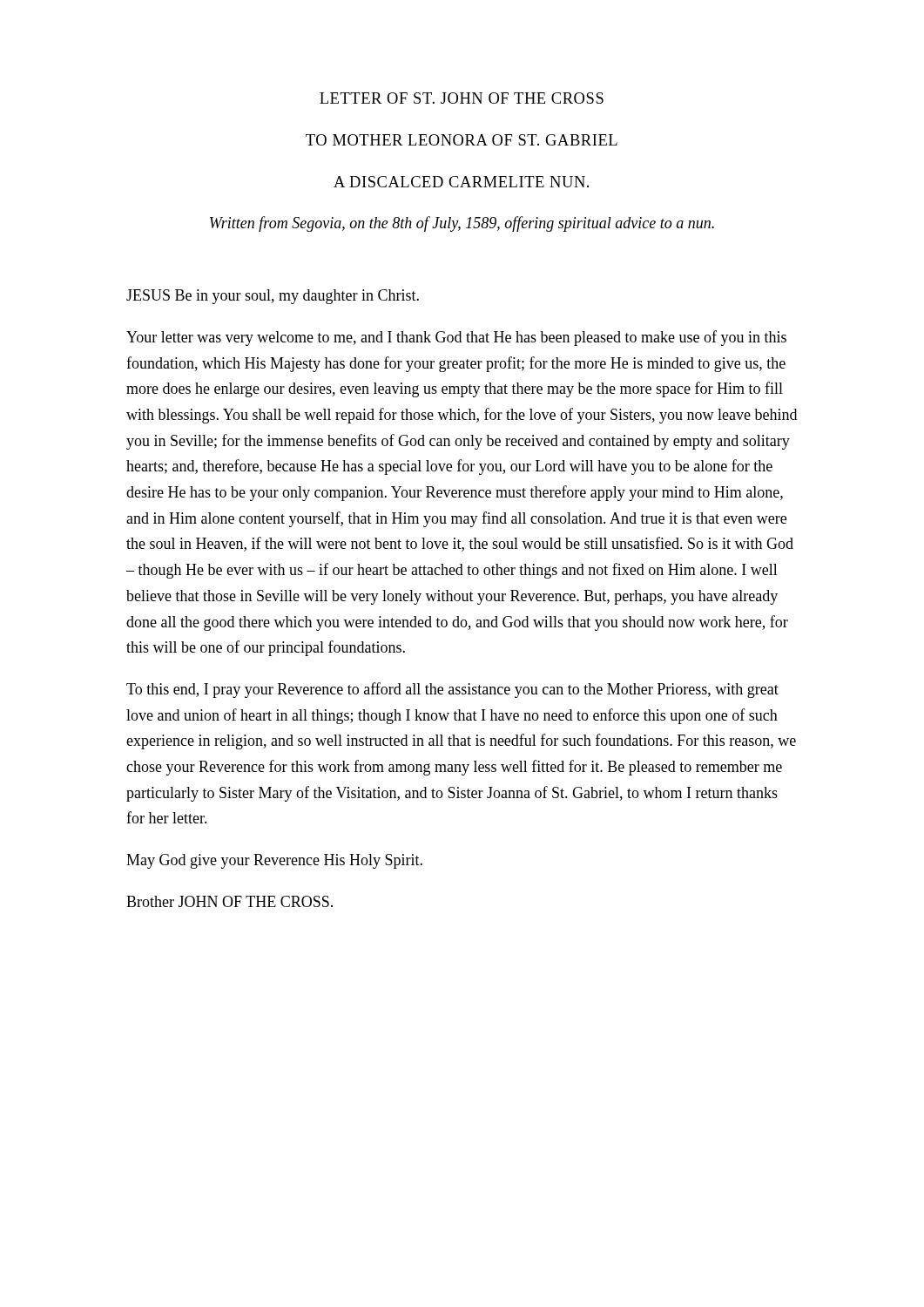The image size is (924, 1307).
Task: Select the text block containing "Brother JOHN OF THE"
Action: pos(230,902)
